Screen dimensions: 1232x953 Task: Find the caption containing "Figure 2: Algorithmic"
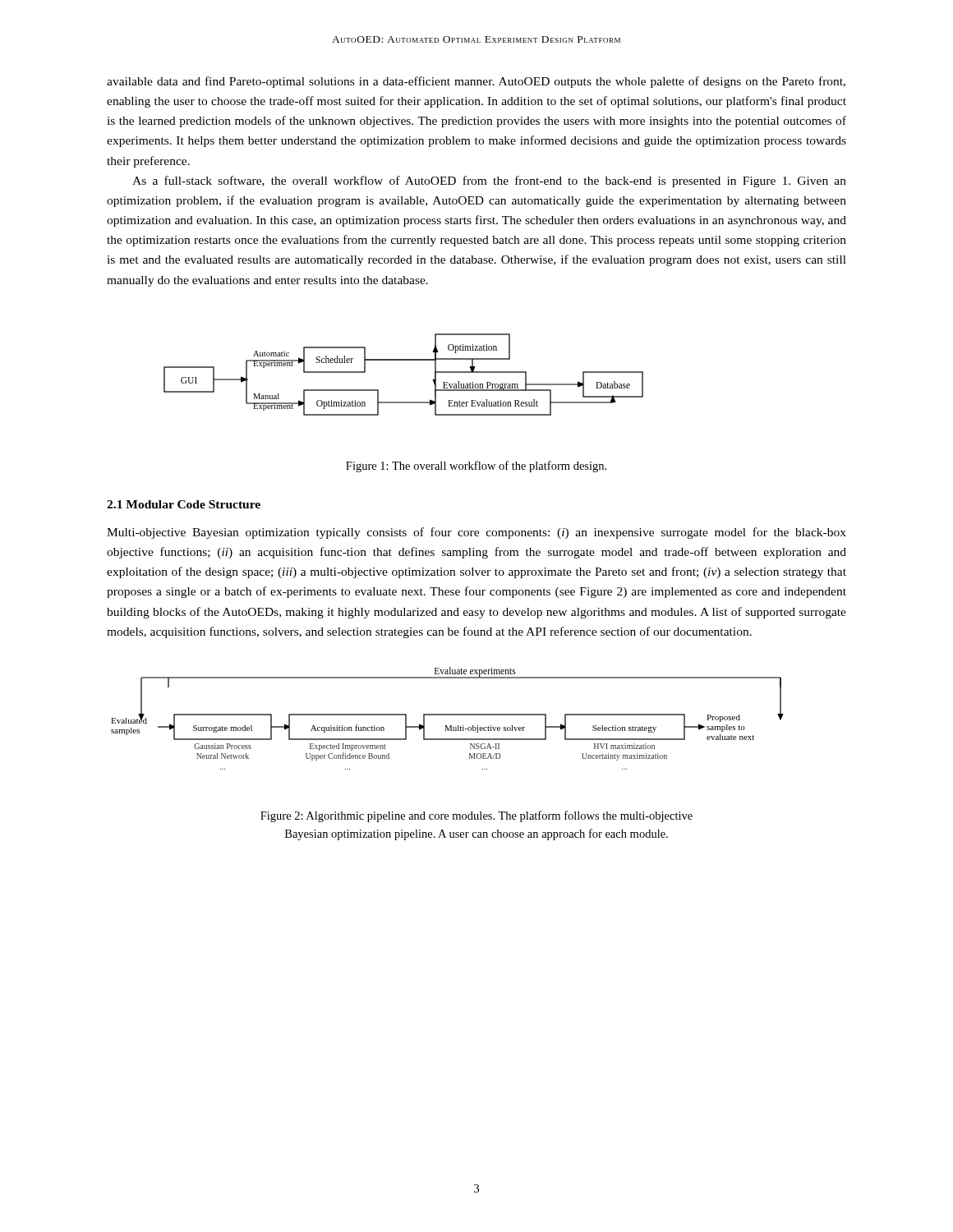point(476,825)
